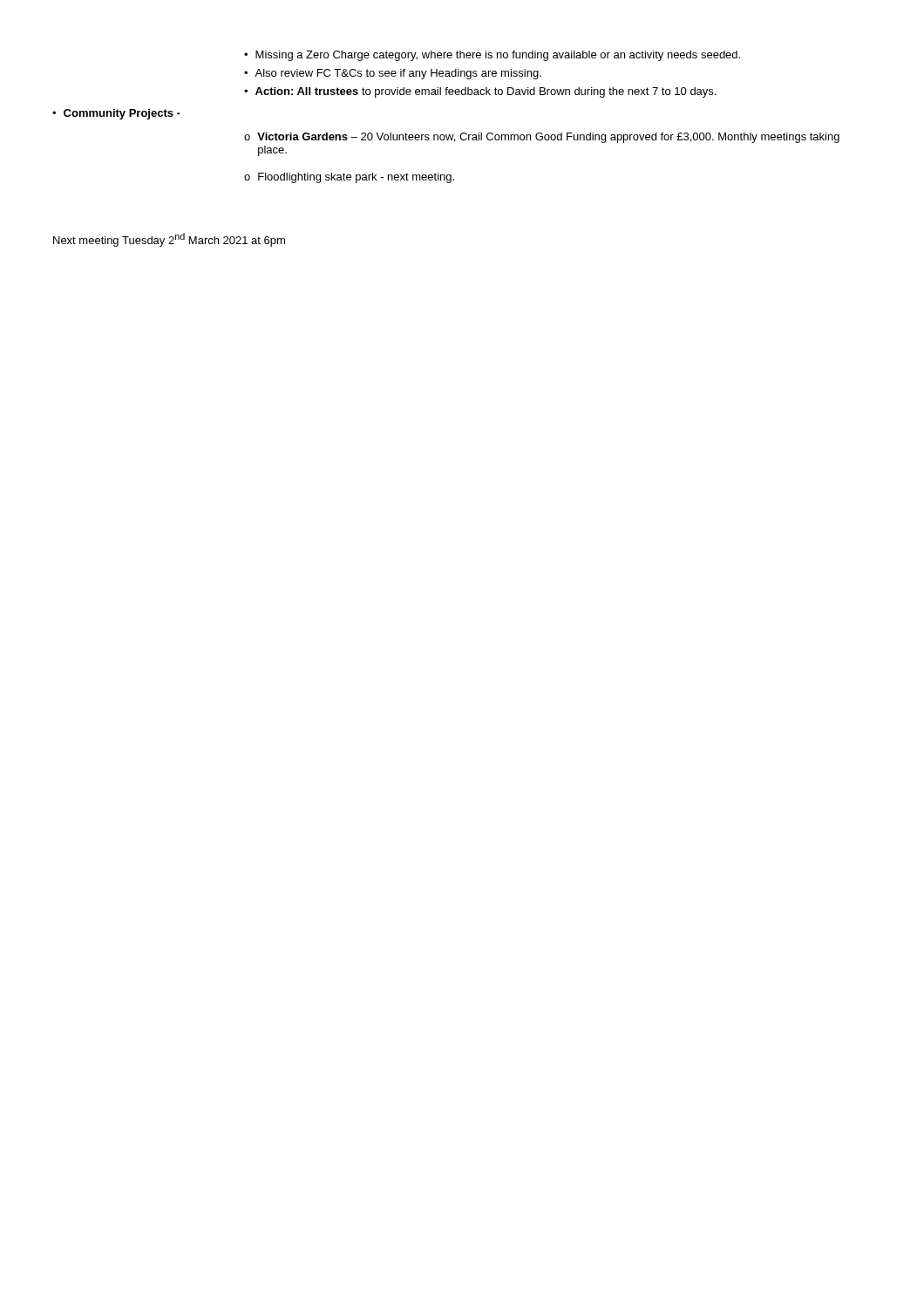Image resolution: width=924 pixels, height=1308 pixels.
Task: Point to the block starting "• Action: All trustees to provide email"
Action: point(481,91)
